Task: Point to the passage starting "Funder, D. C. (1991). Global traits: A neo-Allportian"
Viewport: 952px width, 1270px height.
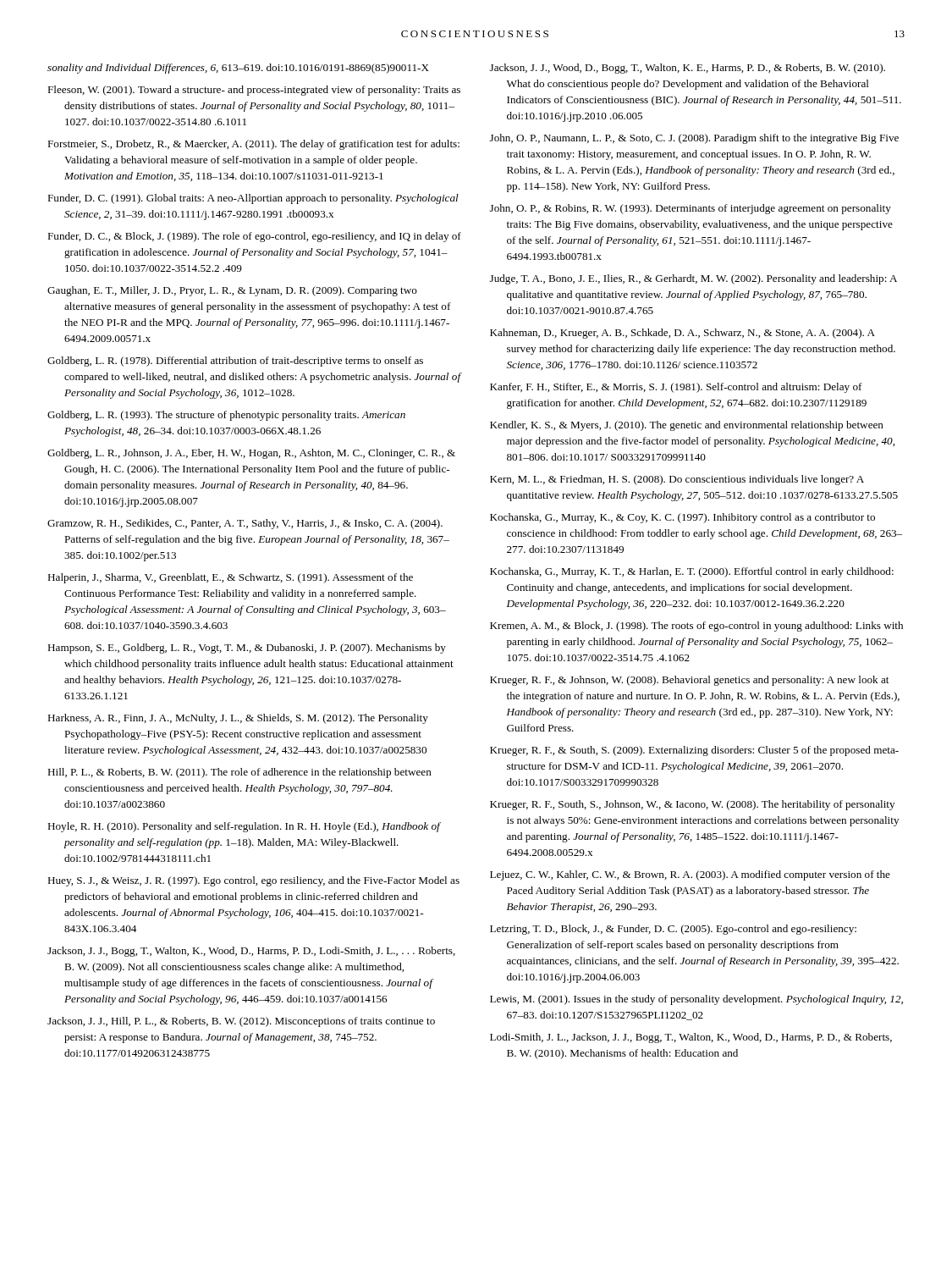Action: [x=253, y=206]
